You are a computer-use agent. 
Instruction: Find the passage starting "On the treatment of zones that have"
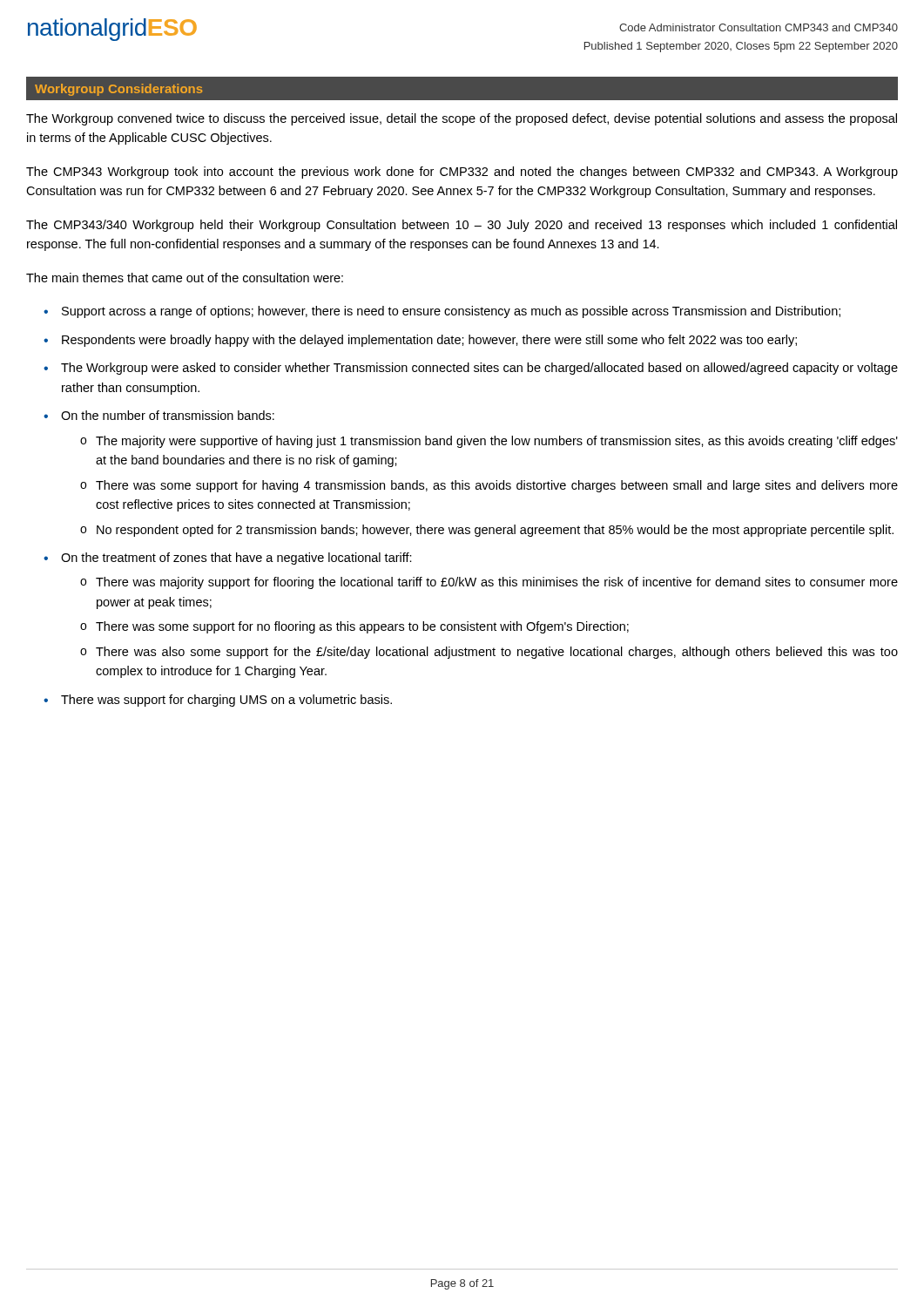(x=479, y=616)
